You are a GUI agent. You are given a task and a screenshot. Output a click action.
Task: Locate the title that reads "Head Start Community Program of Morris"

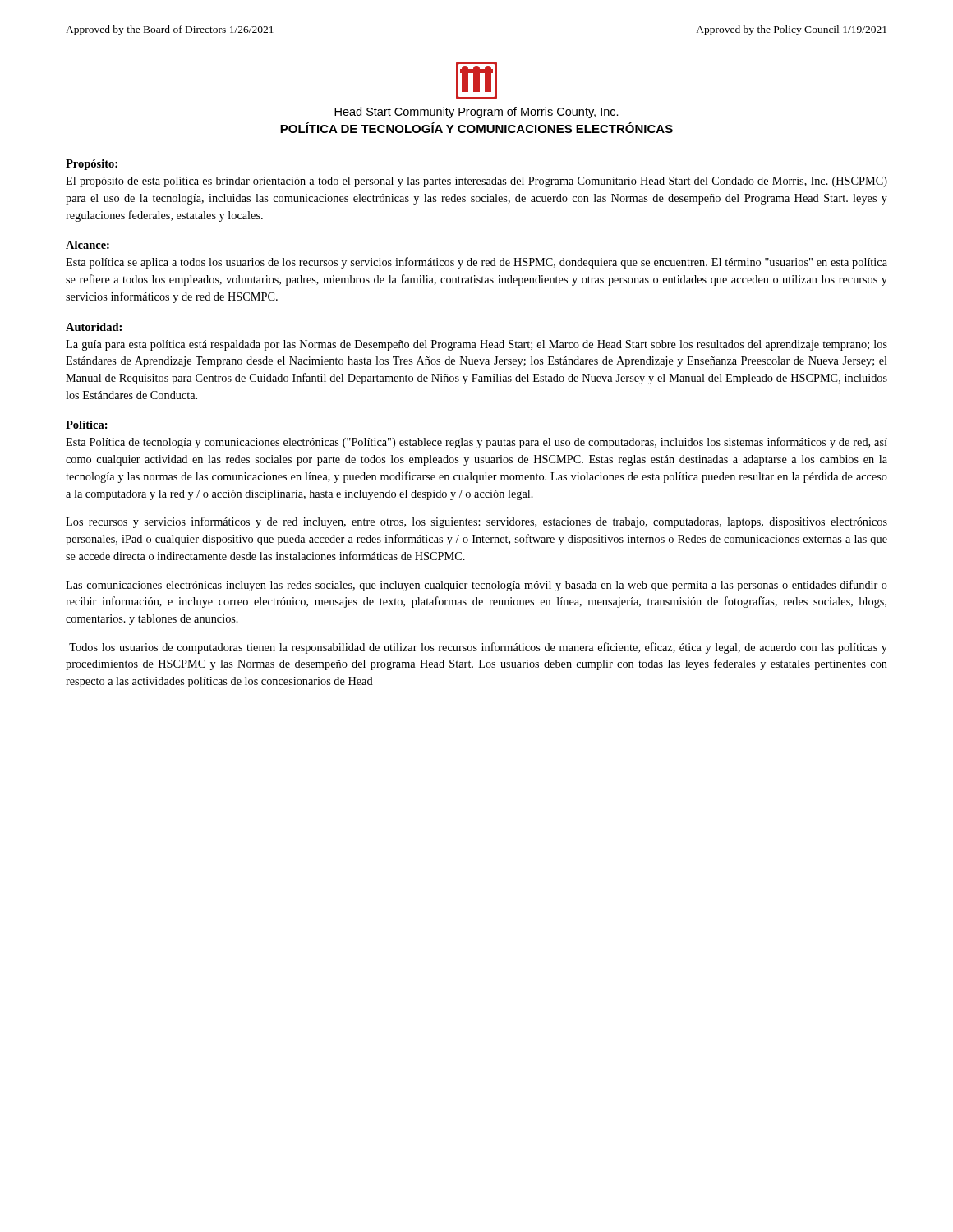point(476,120)
